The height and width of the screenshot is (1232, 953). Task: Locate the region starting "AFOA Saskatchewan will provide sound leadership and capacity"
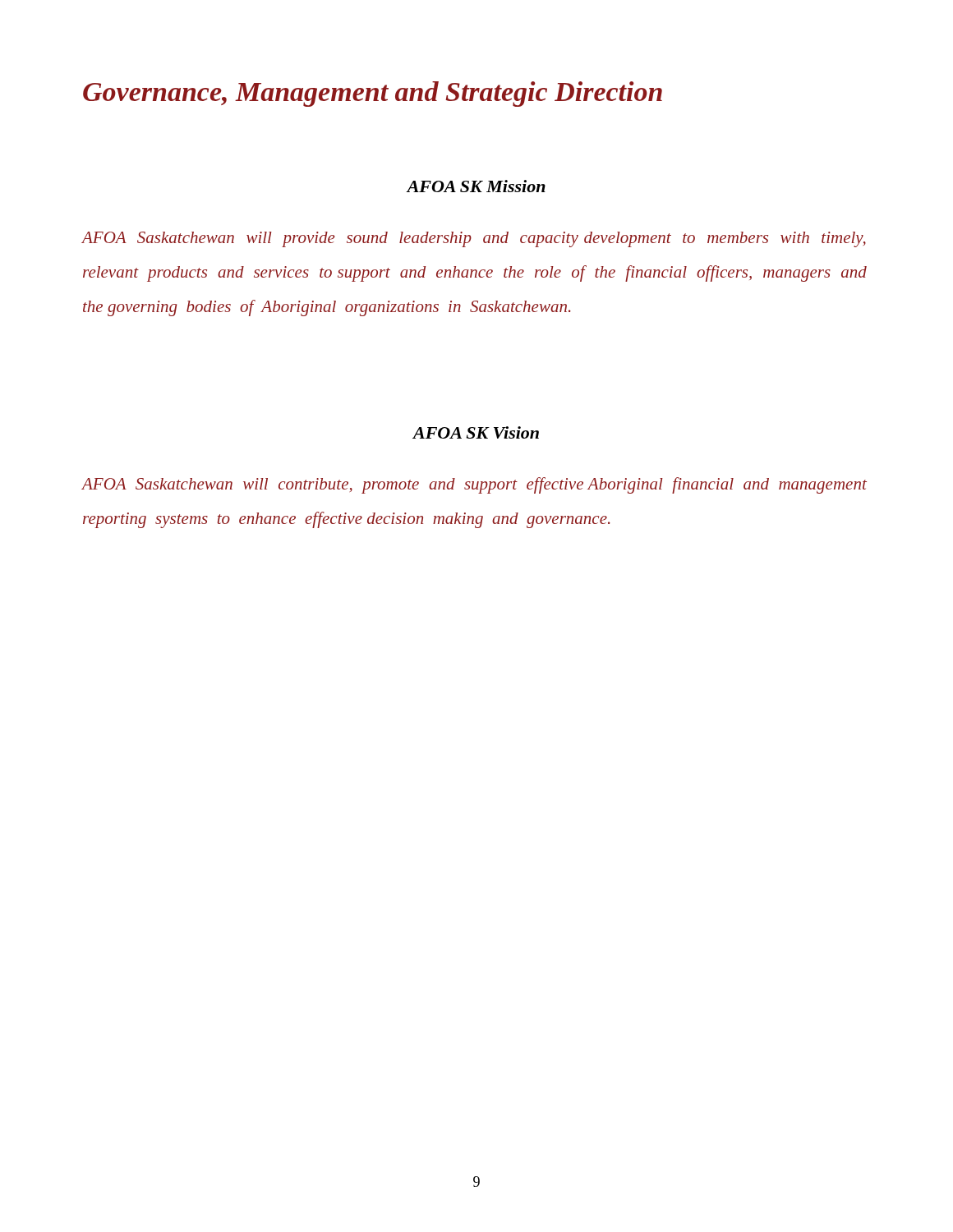[x=476, y=272]
